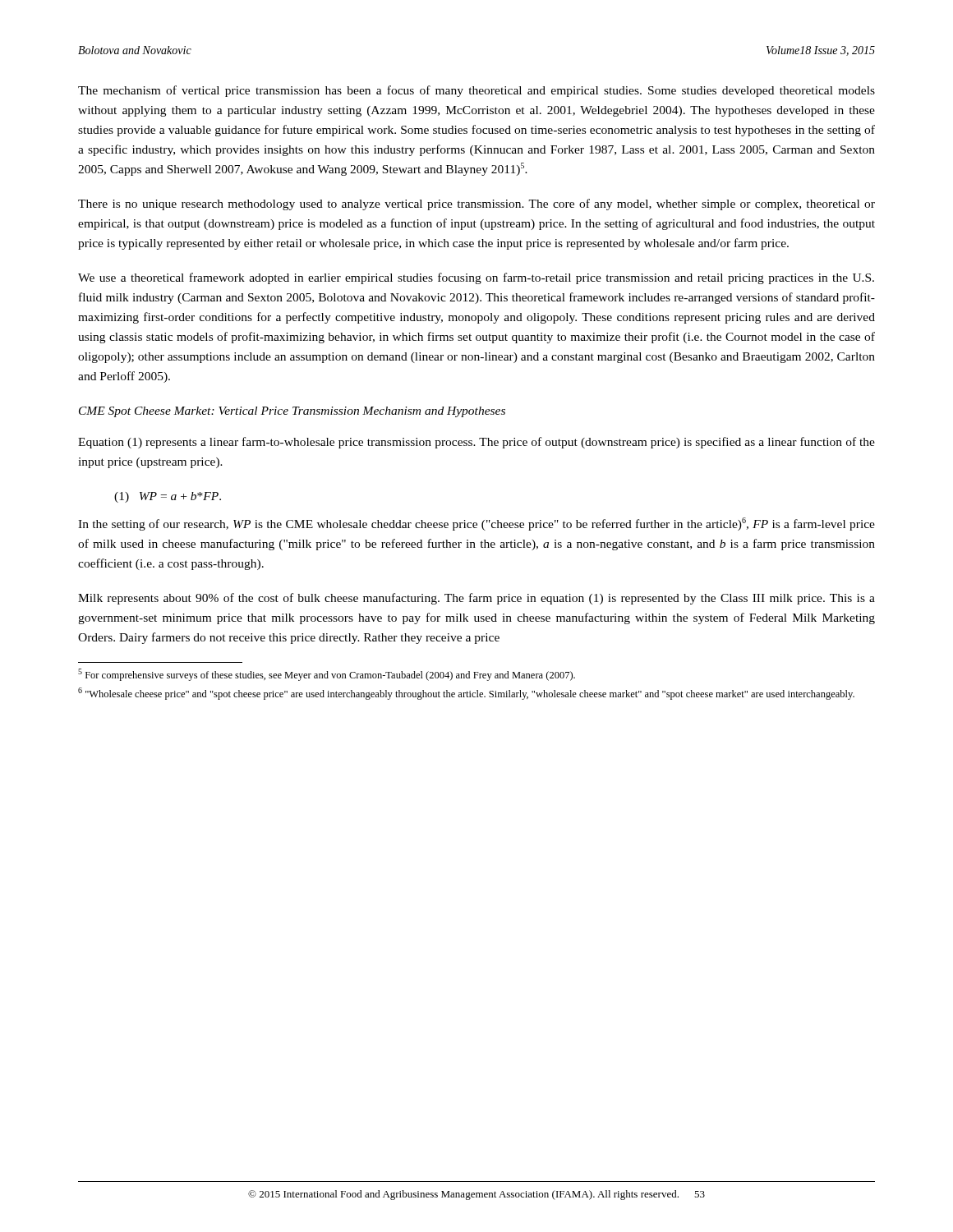Find the element starting "Equation (1) represents a"

coord(476,452)
